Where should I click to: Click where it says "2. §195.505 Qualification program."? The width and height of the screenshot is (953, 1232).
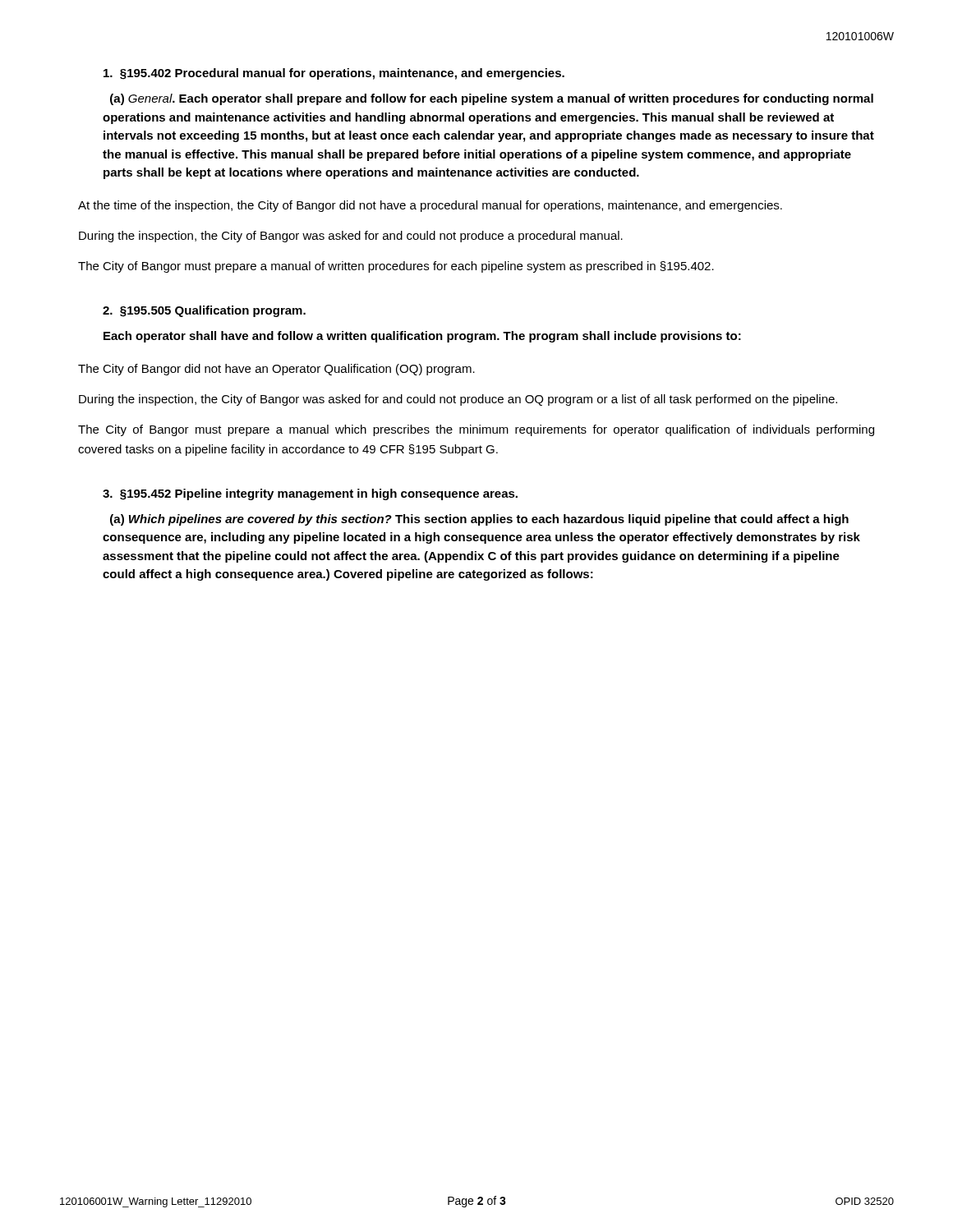[x=204, y=310]
